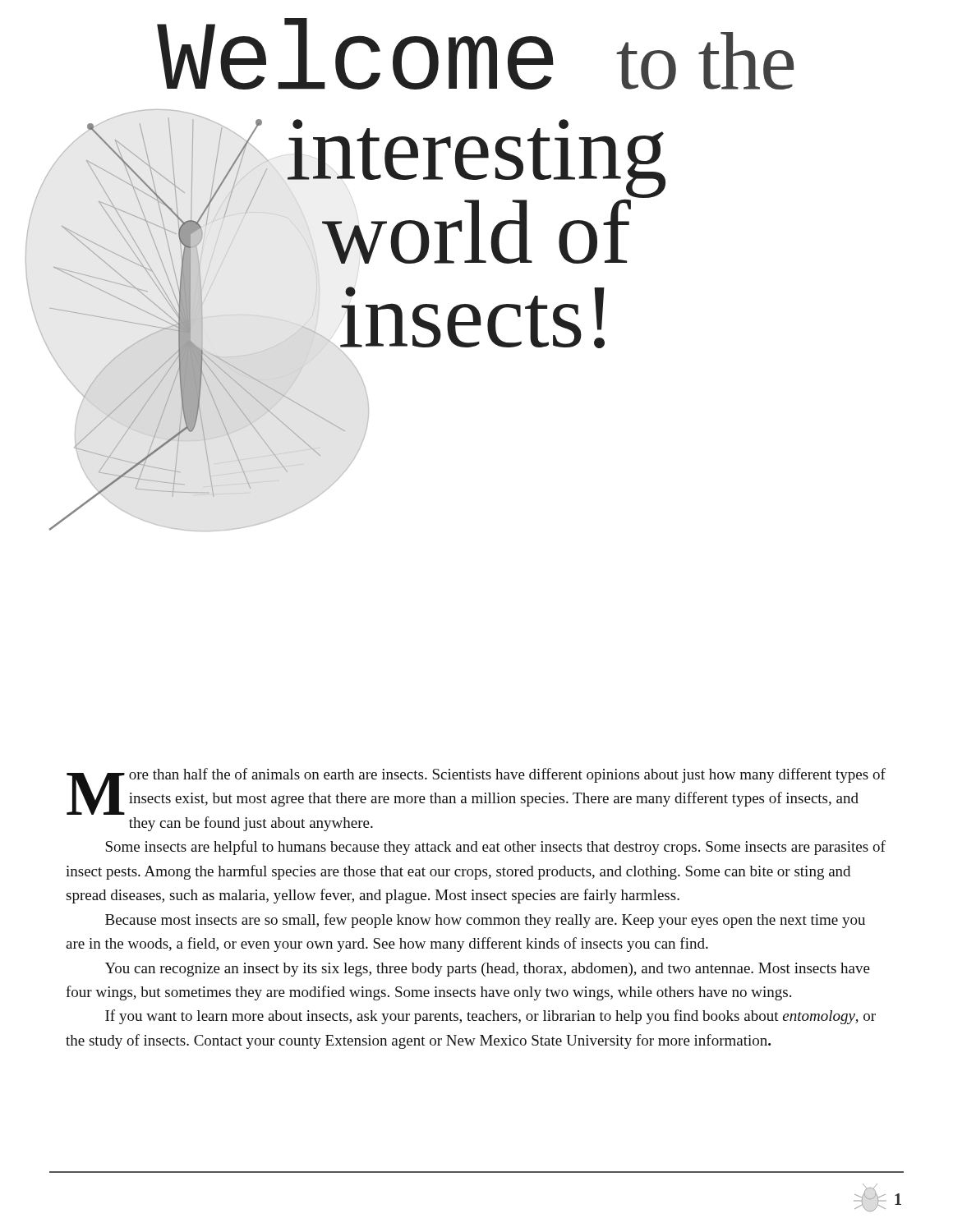Click on the illustration

pyautogui.click(x=246, y=316)
